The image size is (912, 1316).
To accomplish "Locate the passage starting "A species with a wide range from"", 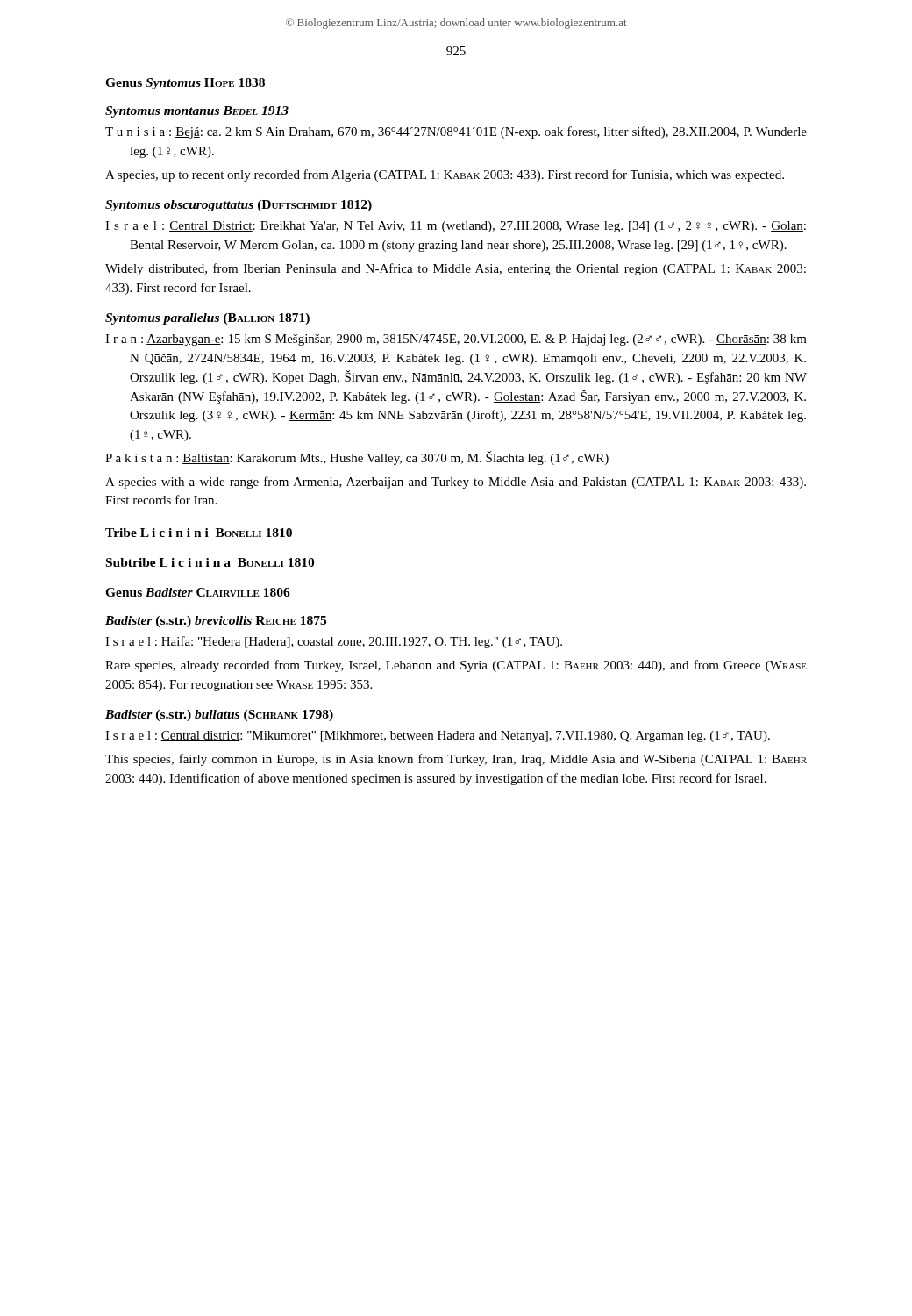I will (456, 491).
